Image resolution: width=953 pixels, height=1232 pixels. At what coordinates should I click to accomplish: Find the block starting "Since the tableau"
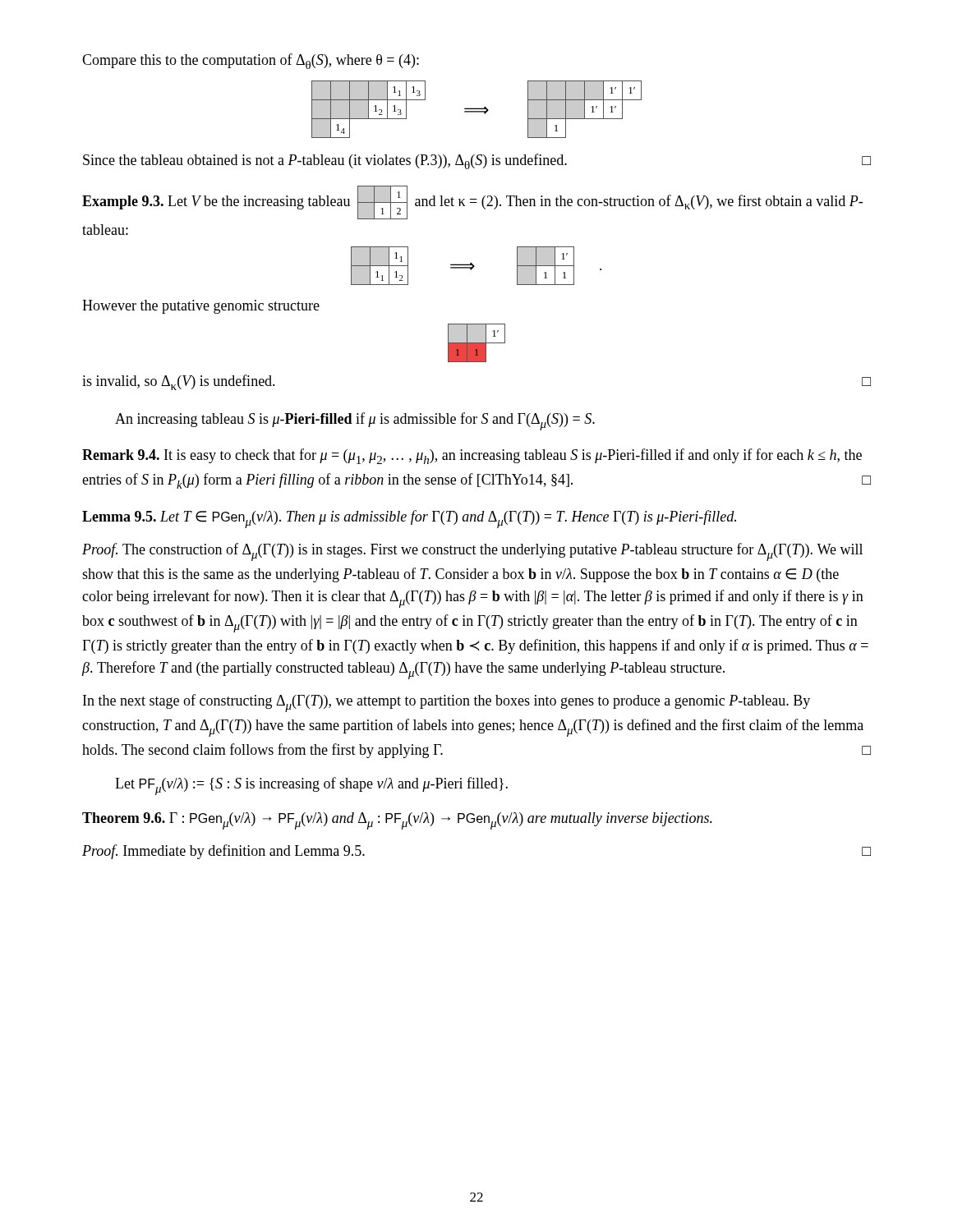tap(476, 161)
